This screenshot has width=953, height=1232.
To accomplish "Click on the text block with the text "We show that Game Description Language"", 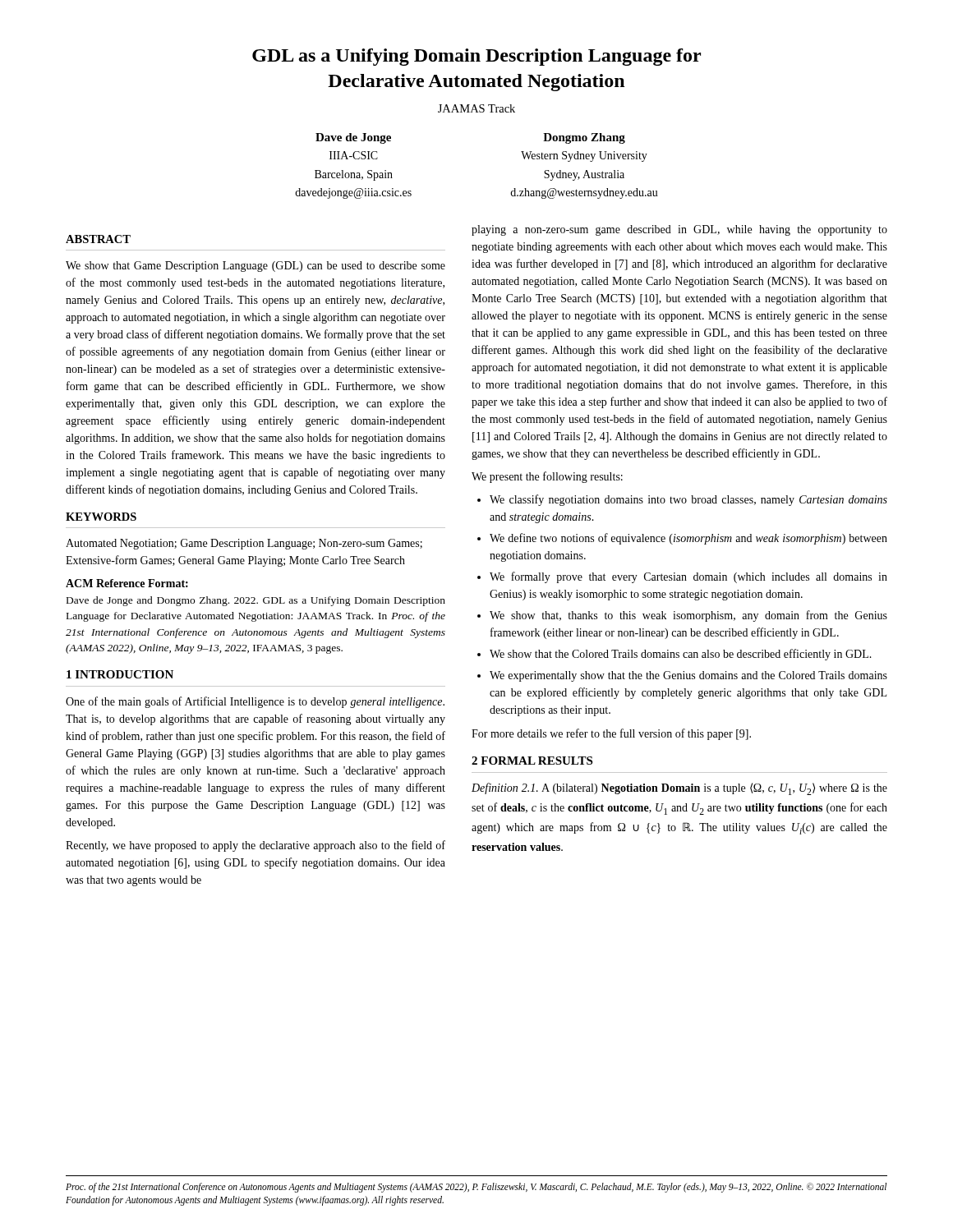I will [255, 377].
